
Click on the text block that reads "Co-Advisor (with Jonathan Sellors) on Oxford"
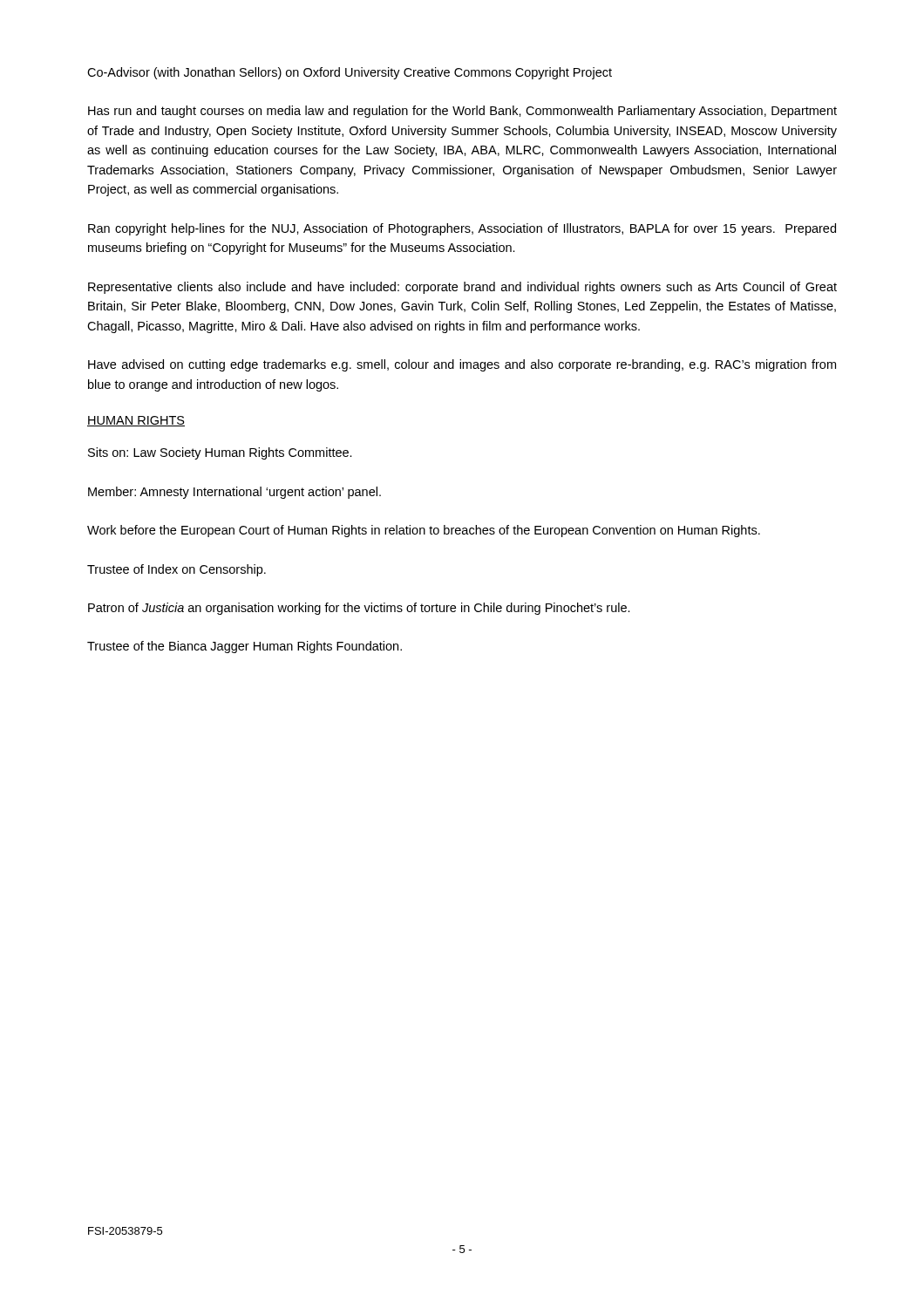point(350,72)
